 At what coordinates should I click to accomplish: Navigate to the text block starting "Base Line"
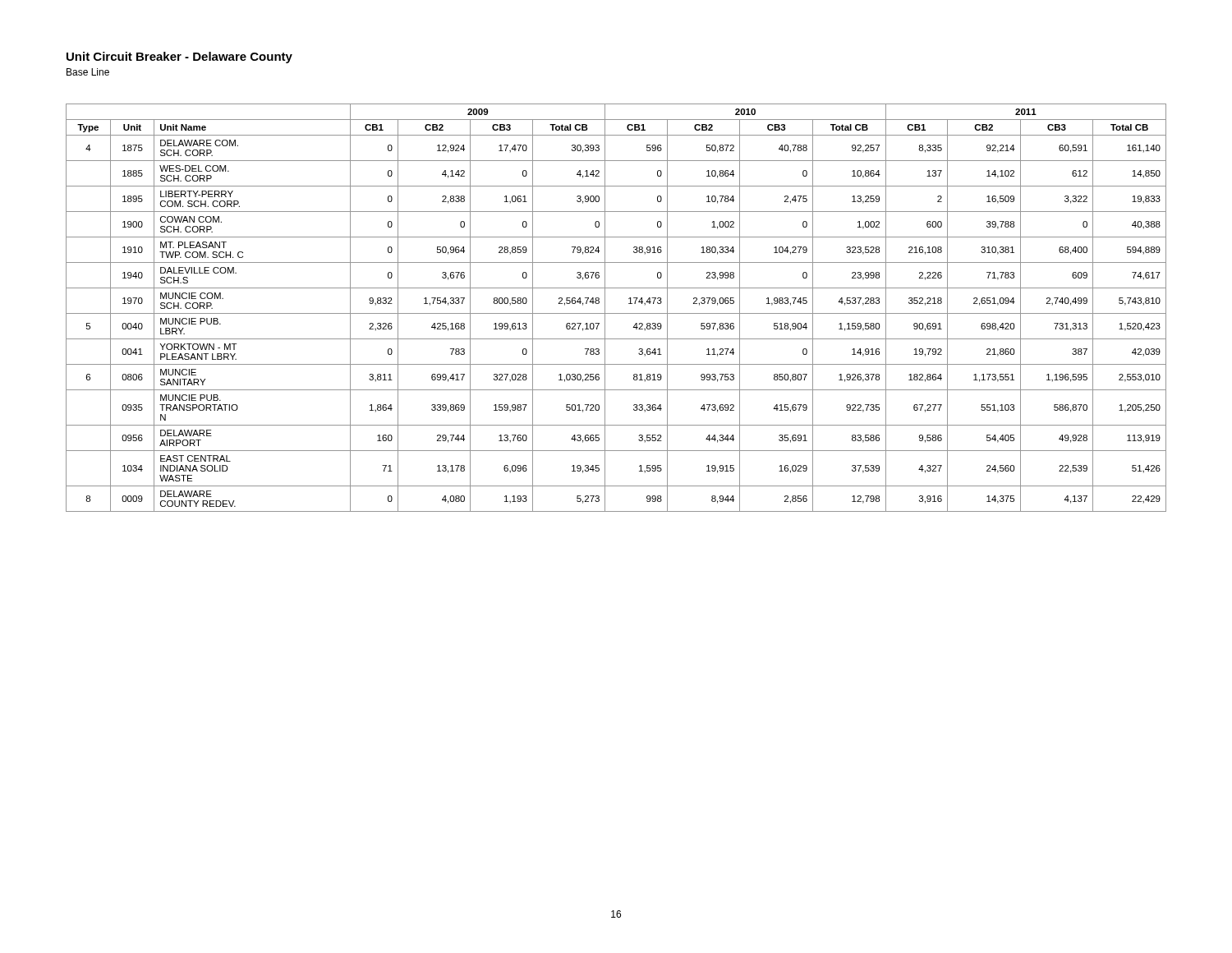pos(88,72)
